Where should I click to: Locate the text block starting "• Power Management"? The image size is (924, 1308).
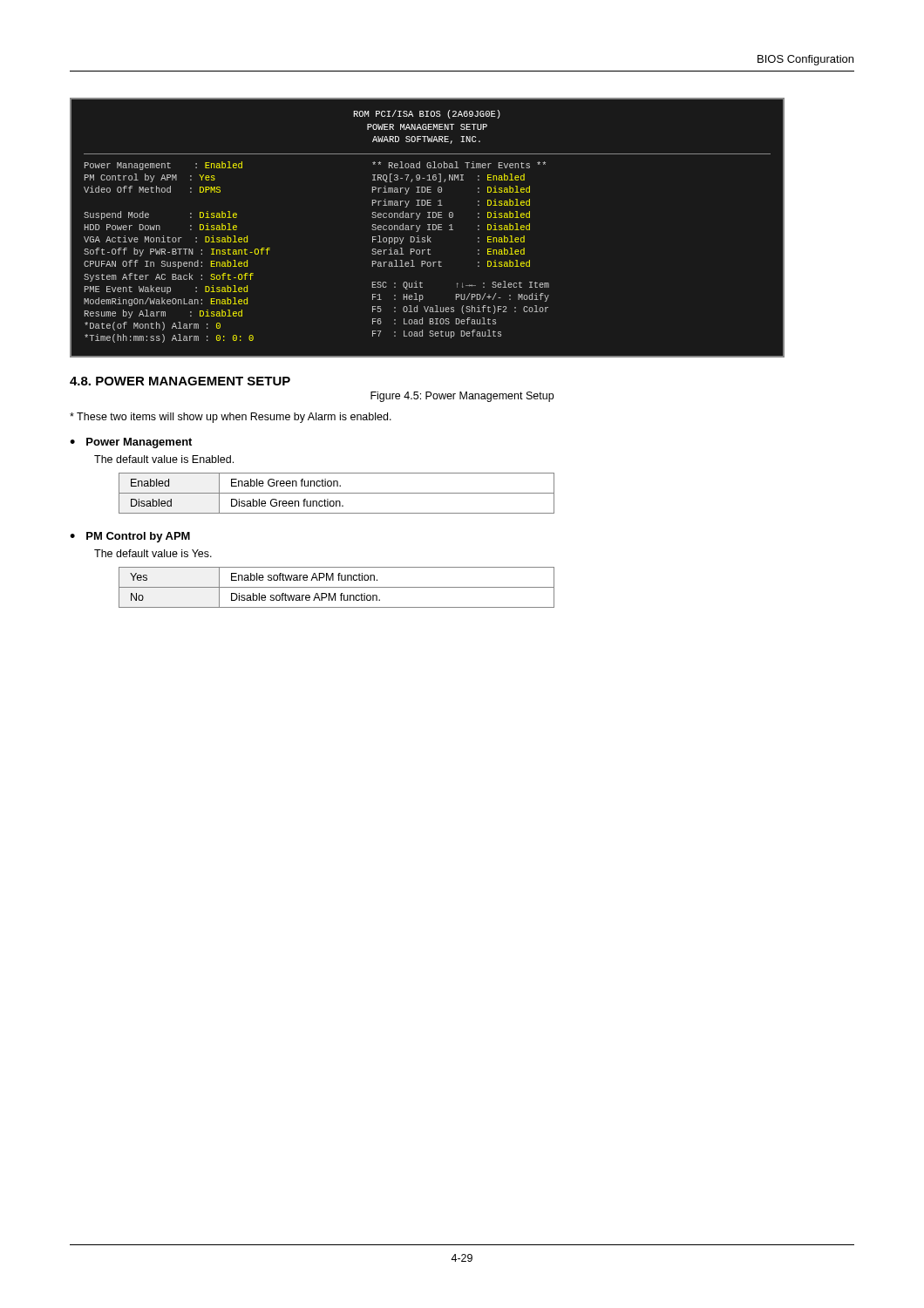click(x=131, y=442)
